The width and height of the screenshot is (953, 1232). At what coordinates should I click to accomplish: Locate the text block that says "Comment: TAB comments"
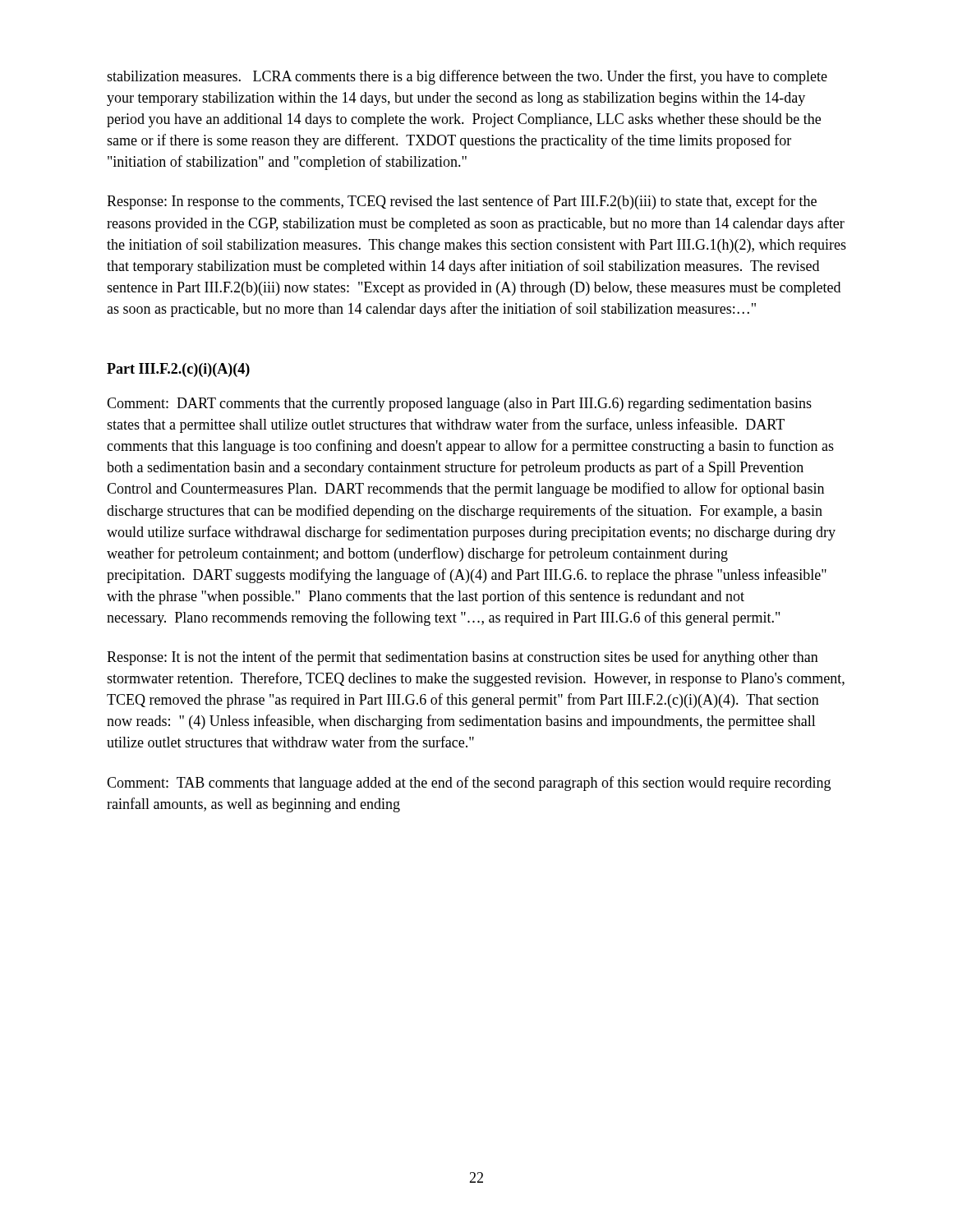click(469, 793)
